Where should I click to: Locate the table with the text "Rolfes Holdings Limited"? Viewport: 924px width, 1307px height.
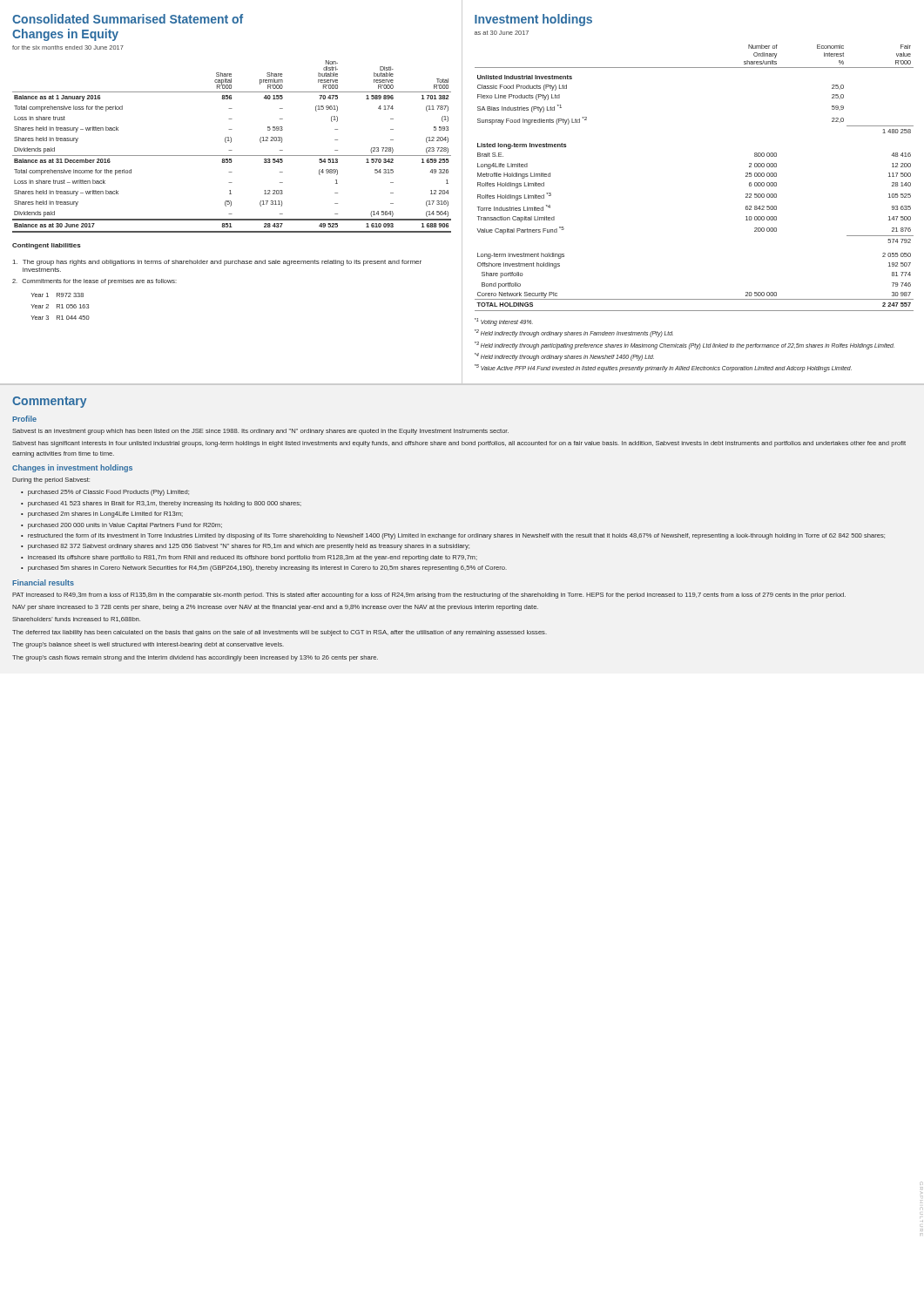coord(694,176)
